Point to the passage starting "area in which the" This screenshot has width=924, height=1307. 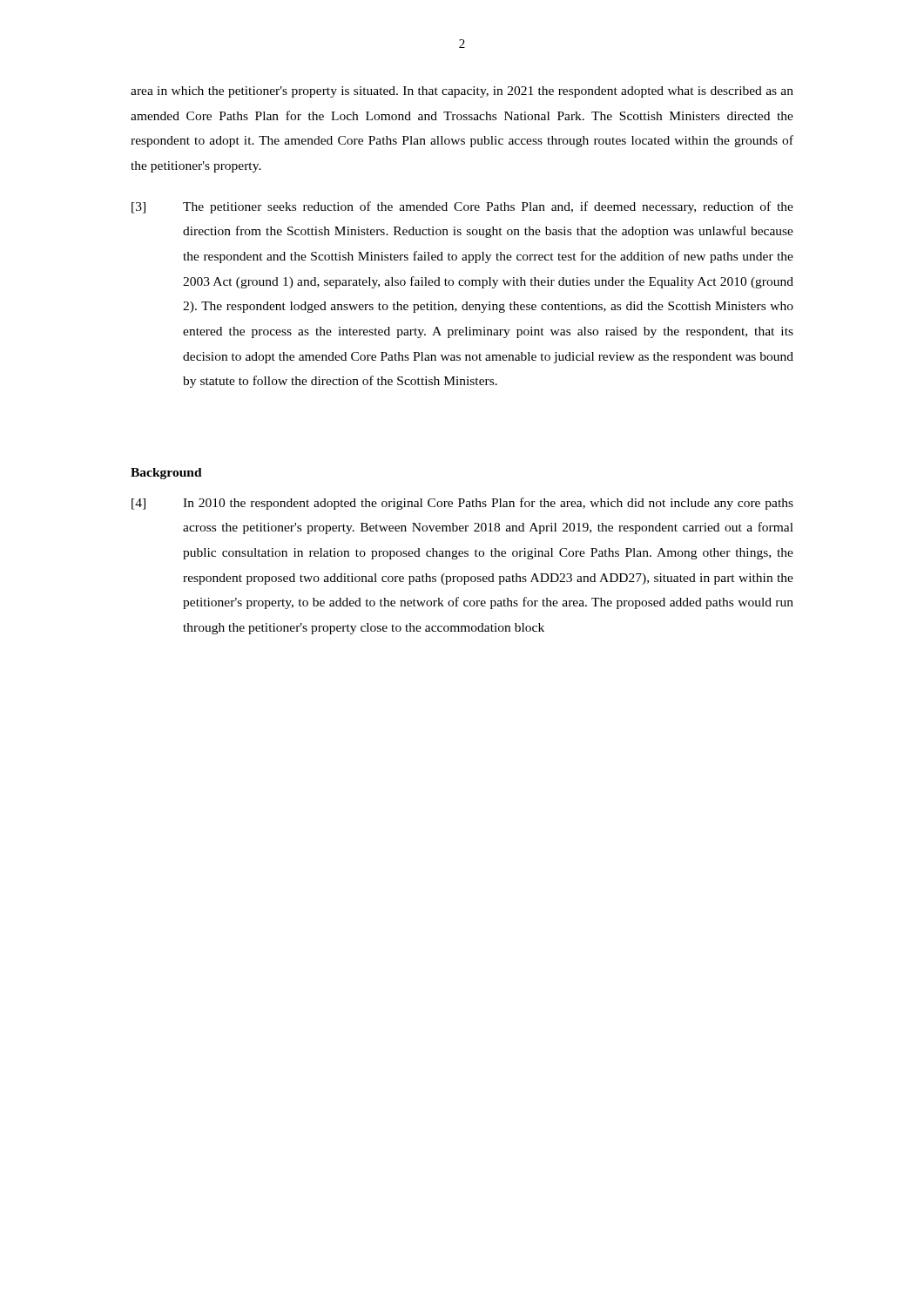coord(462,128)
